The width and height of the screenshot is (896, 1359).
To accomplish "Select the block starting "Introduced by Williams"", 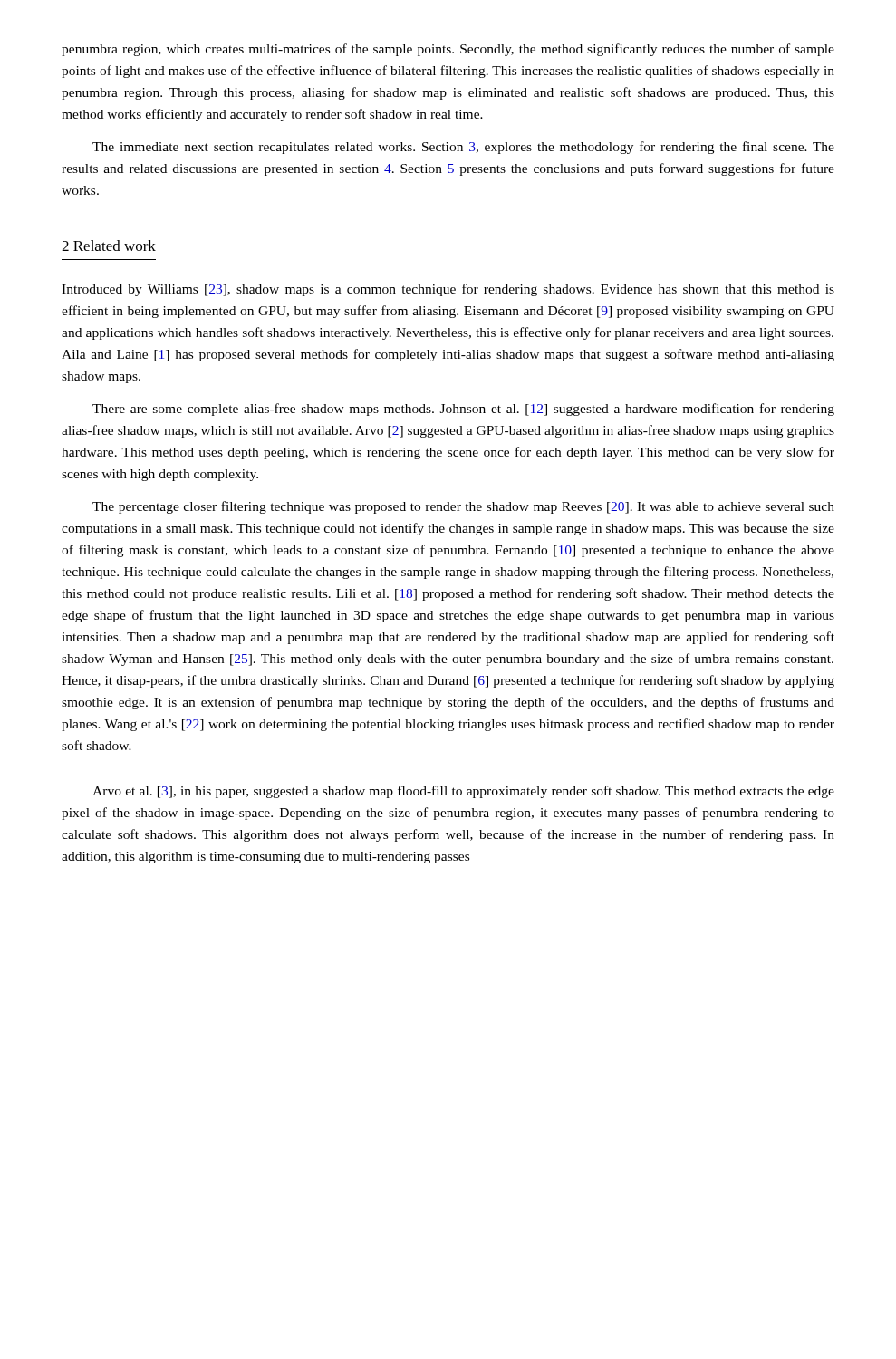I will 448,333.
